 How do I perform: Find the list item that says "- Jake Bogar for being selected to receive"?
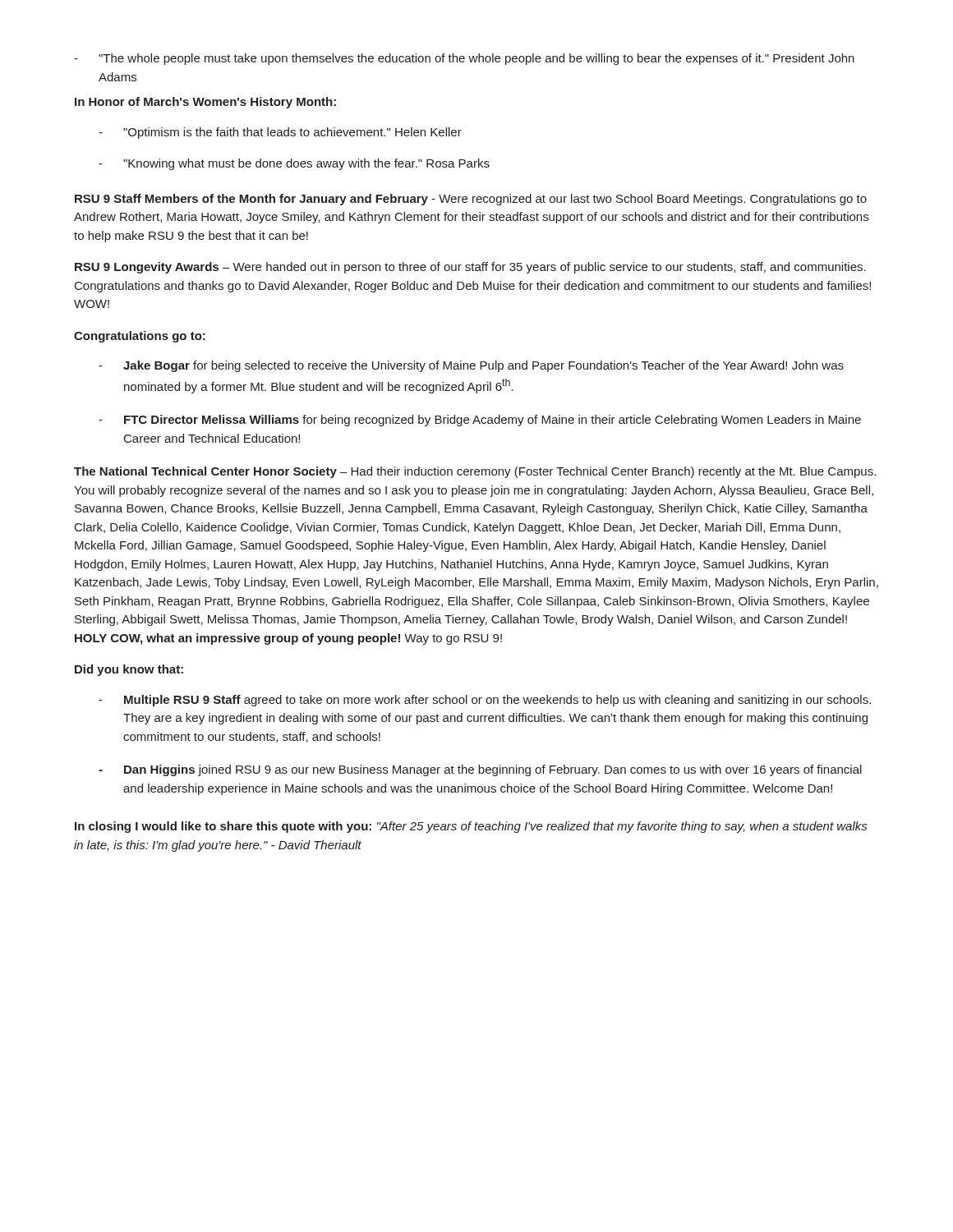[x=489, y=376]
